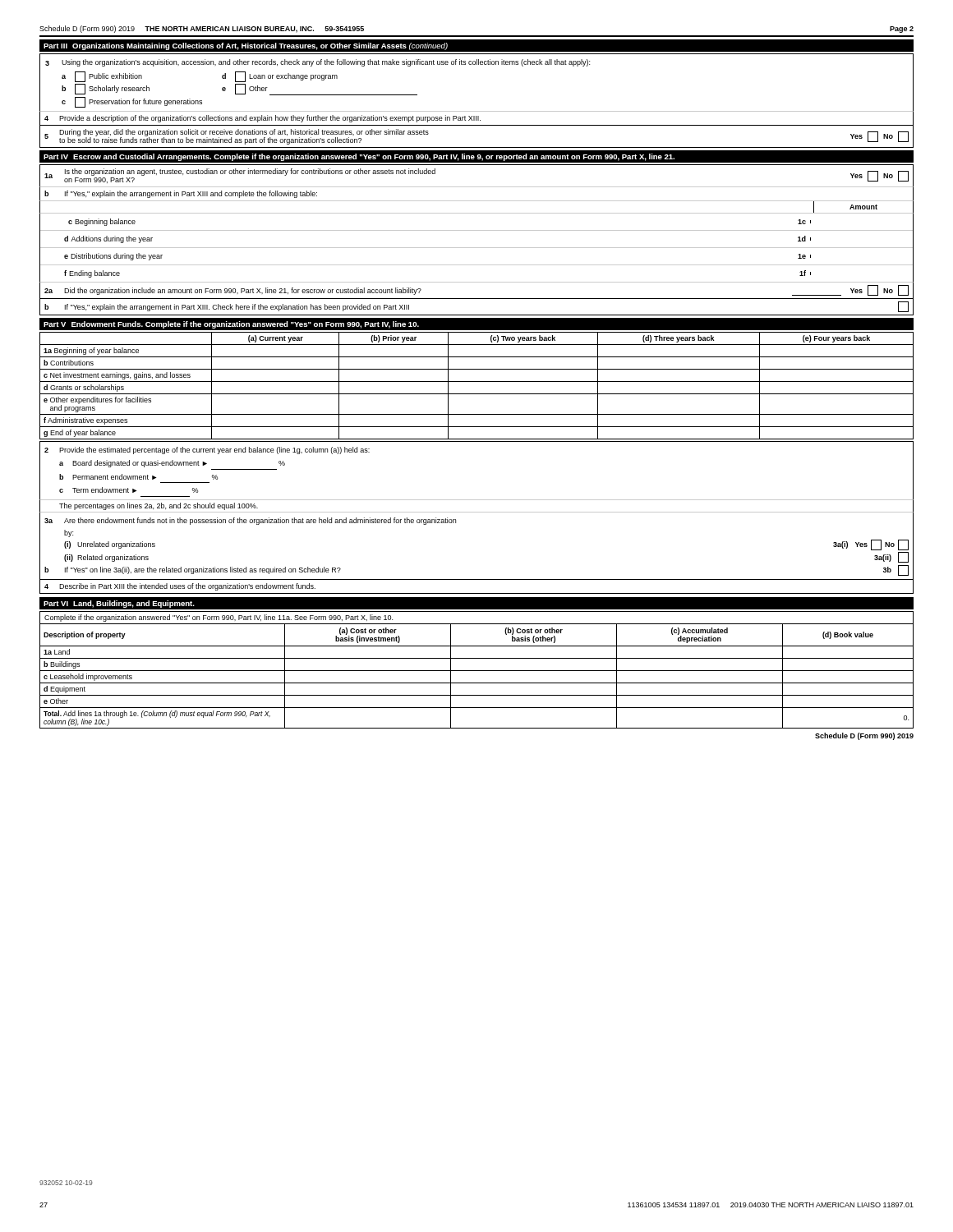Find the block starting "Part V Endowment Funds. Complete"
This screenshot has width=953, height=1232.
[x=231, y=324]
